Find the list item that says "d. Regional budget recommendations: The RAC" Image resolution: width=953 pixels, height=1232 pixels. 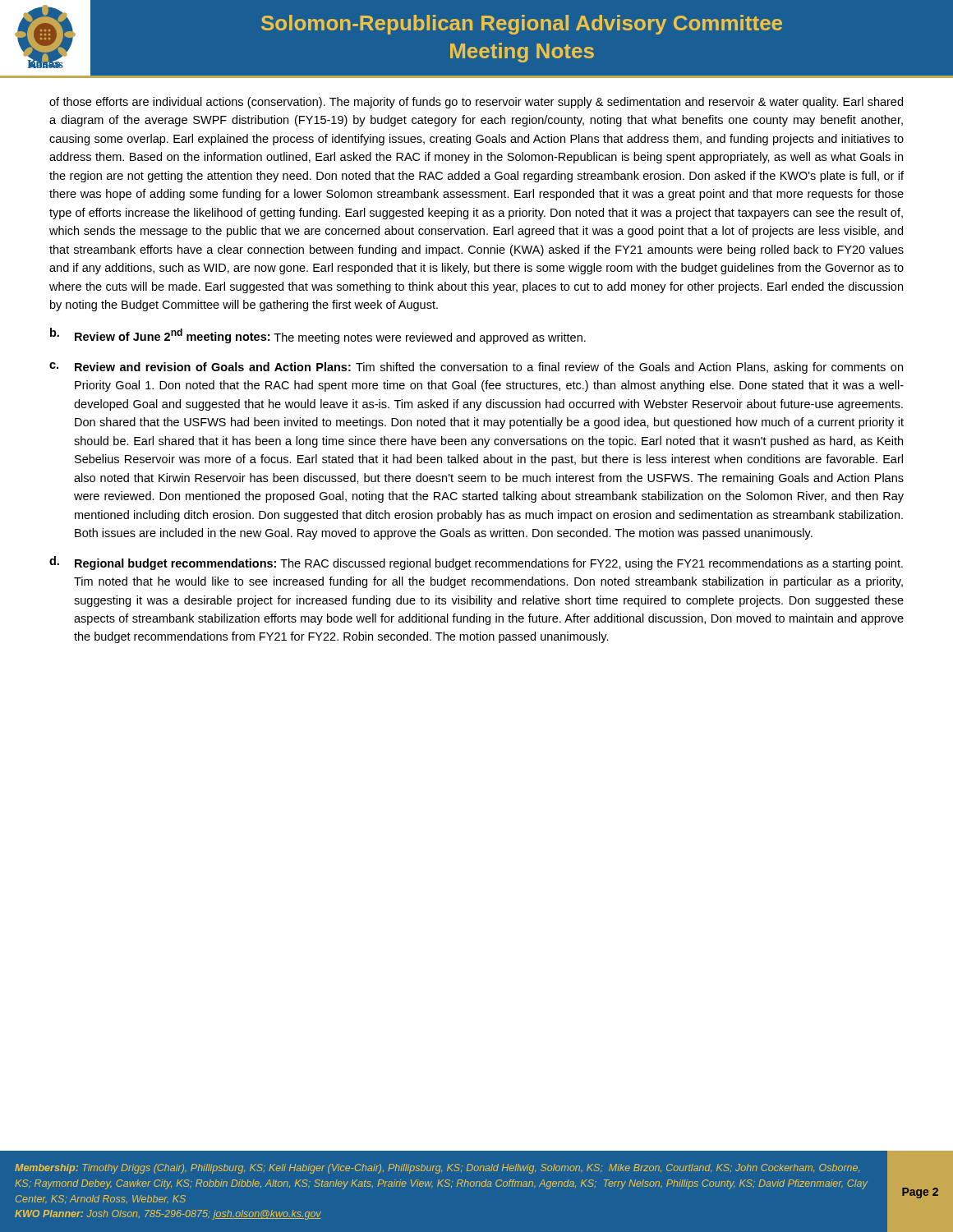476,600
